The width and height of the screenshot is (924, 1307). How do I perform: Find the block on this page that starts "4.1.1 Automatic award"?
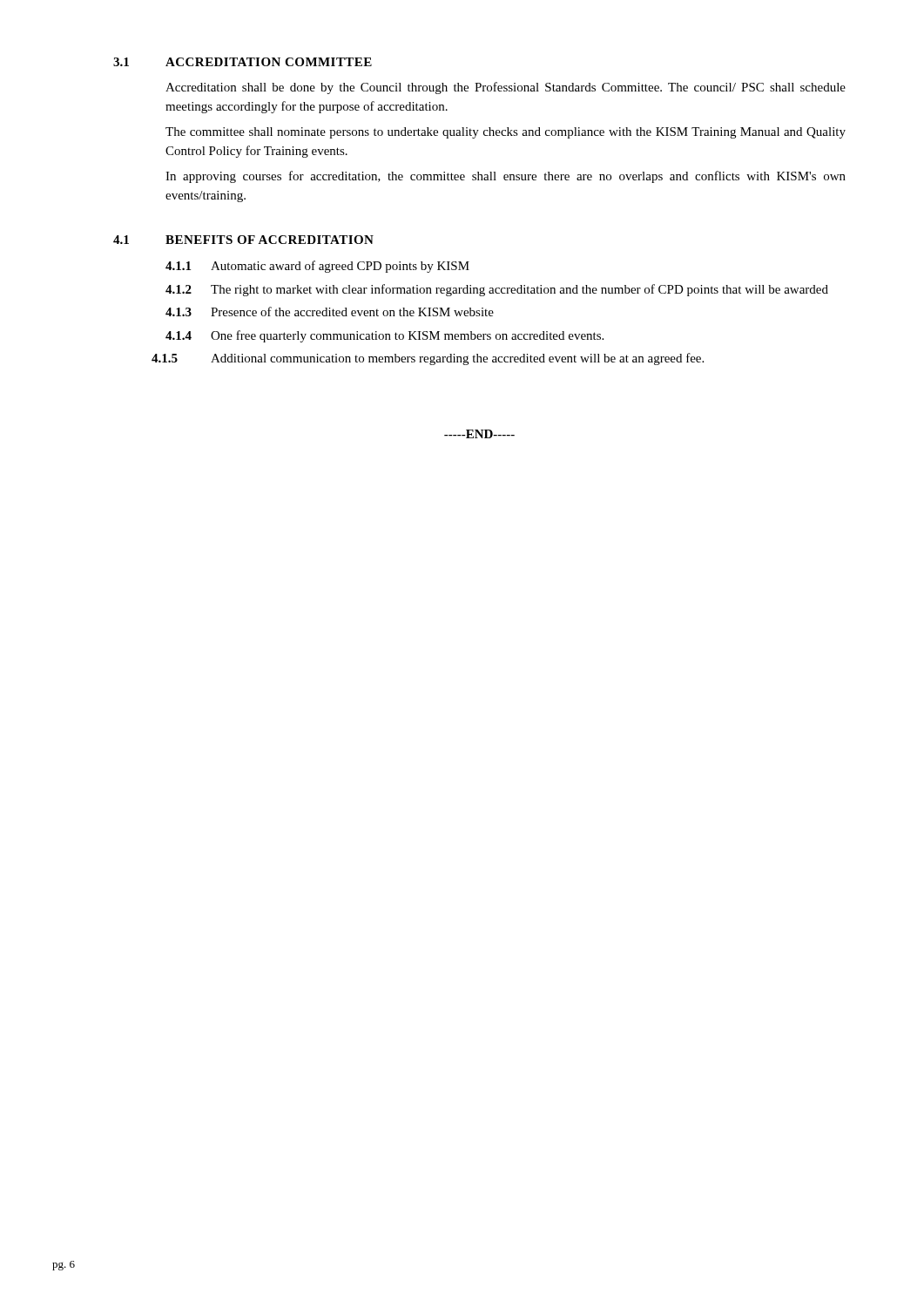(x=317, y=267)
